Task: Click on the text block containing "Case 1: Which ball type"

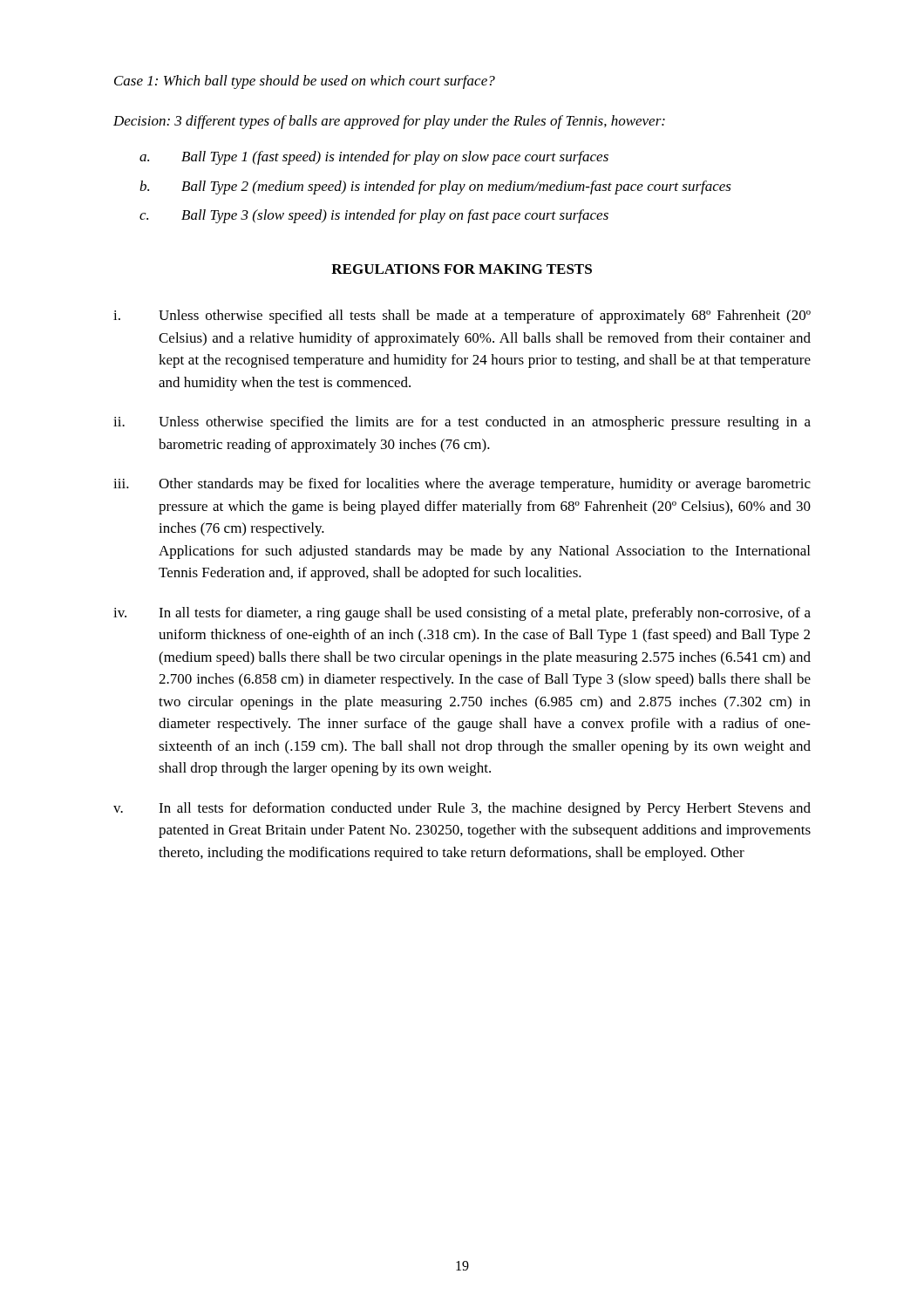Action: click(x=304, y=81)
